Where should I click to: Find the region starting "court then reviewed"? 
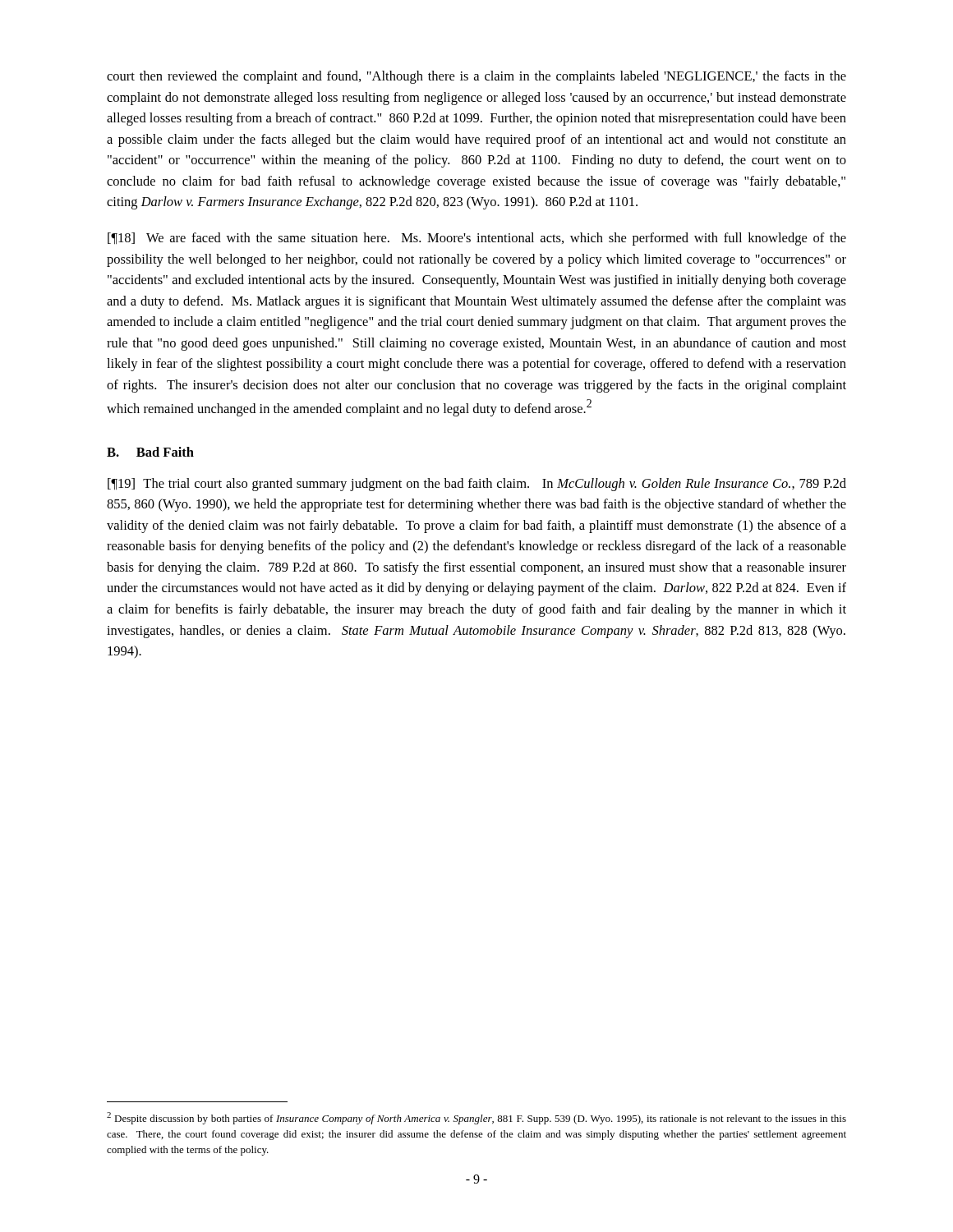[476, 139]
